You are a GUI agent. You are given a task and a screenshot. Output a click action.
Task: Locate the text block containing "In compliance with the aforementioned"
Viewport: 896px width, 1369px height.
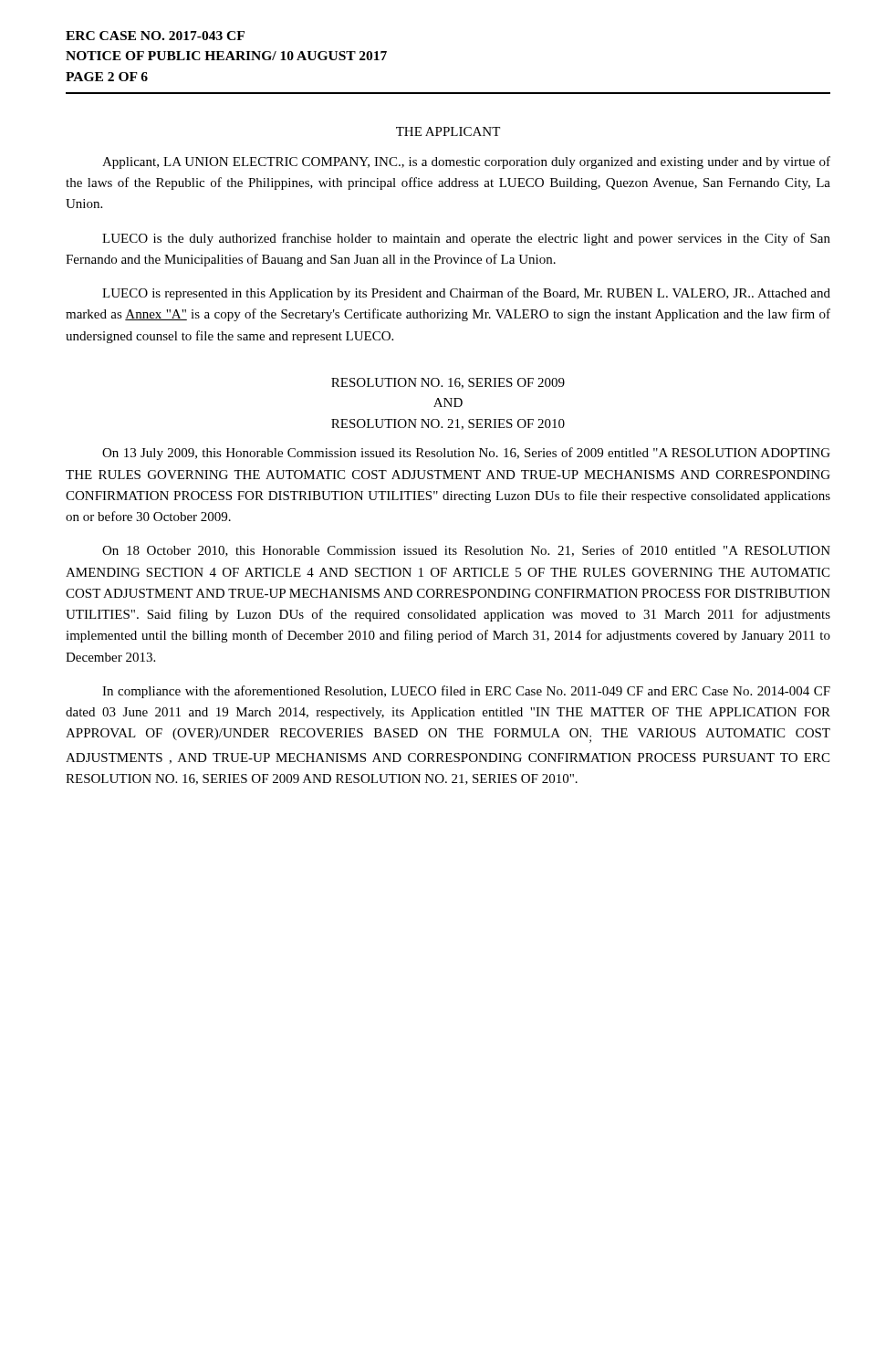[x=448, y=735]
